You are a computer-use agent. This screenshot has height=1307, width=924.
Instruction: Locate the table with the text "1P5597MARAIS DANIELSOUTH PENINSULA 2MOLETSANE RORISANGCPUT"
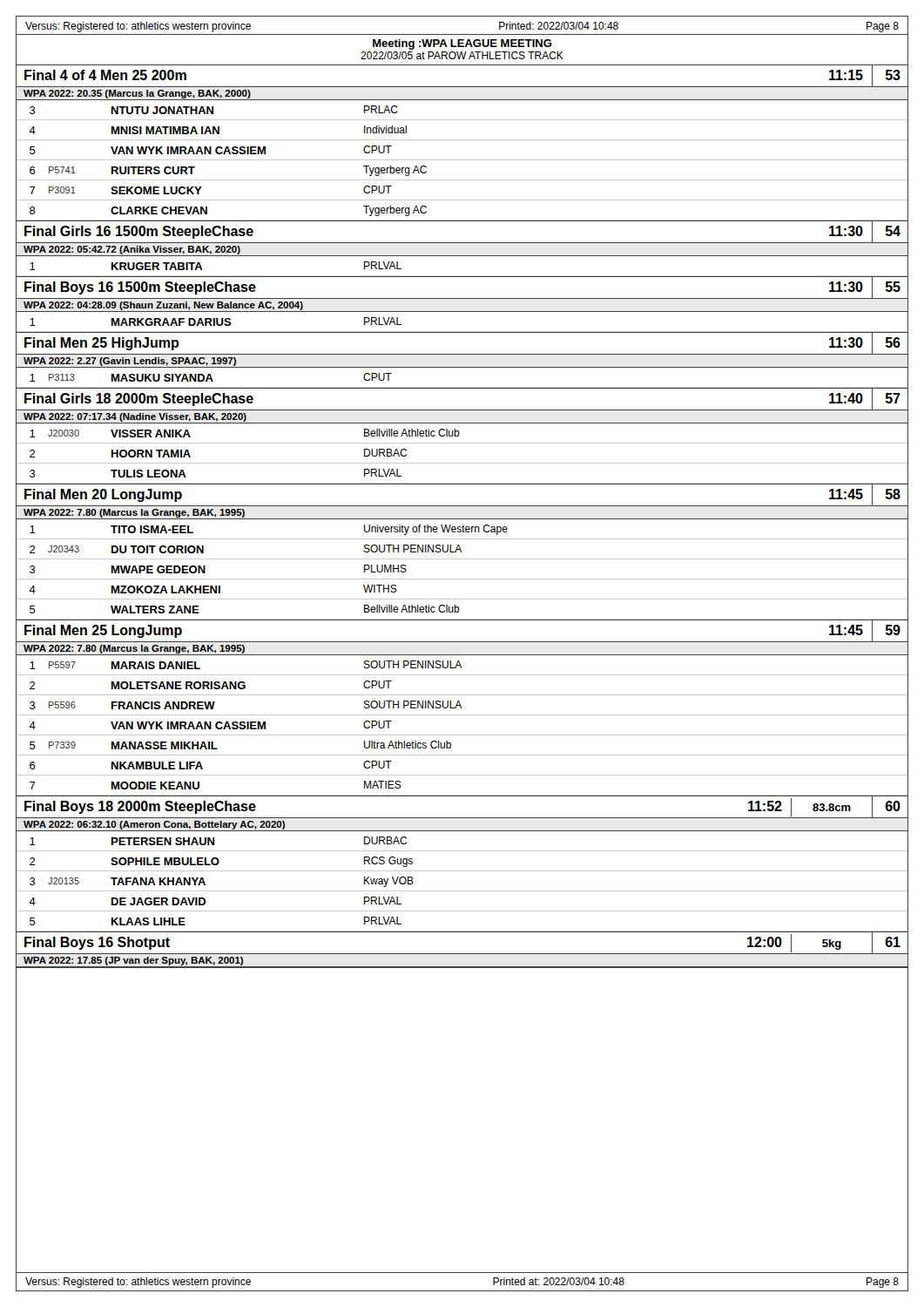(462, 725)
